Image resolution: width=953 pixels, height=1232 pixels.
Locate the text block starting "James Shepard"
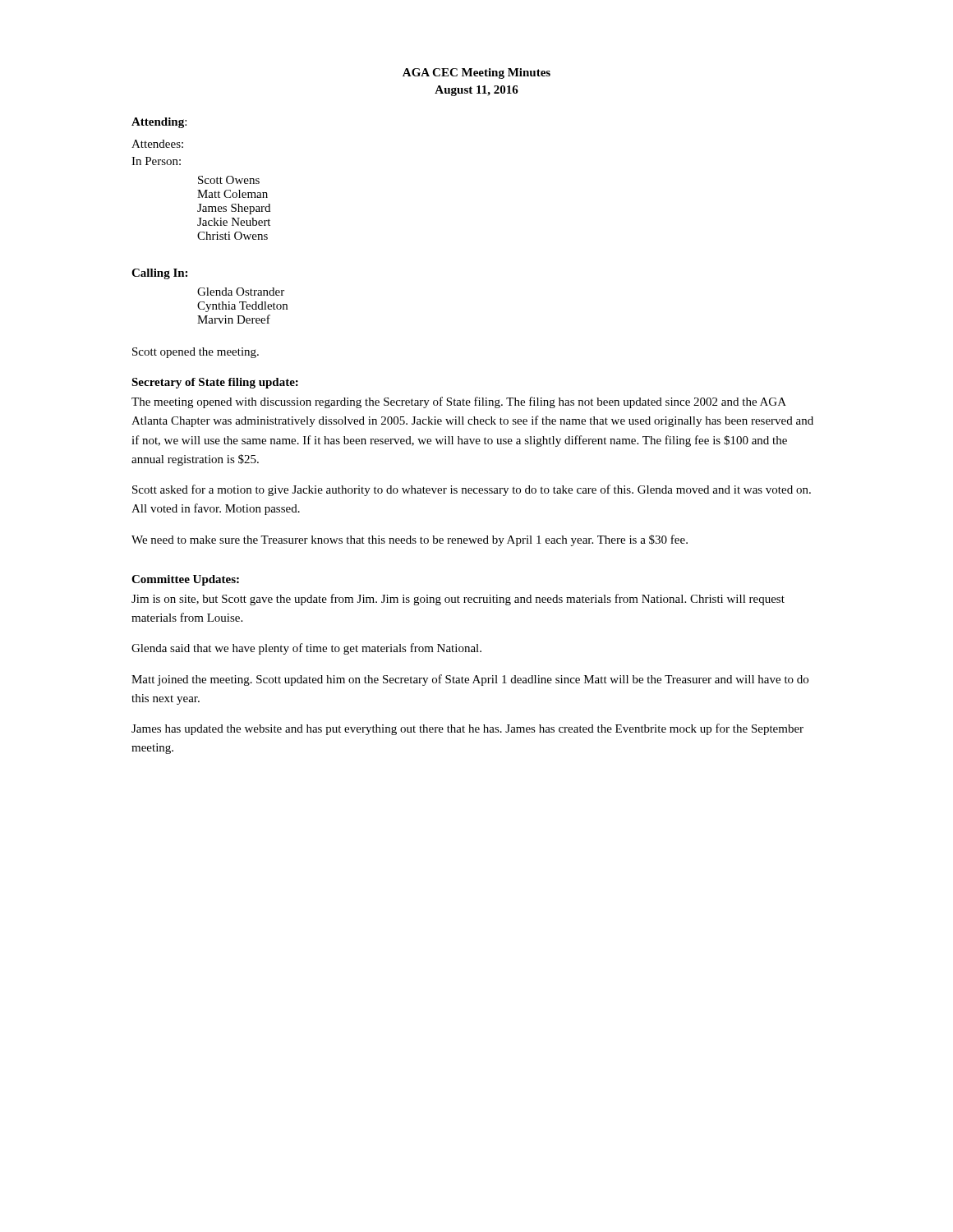coord(234,208)
